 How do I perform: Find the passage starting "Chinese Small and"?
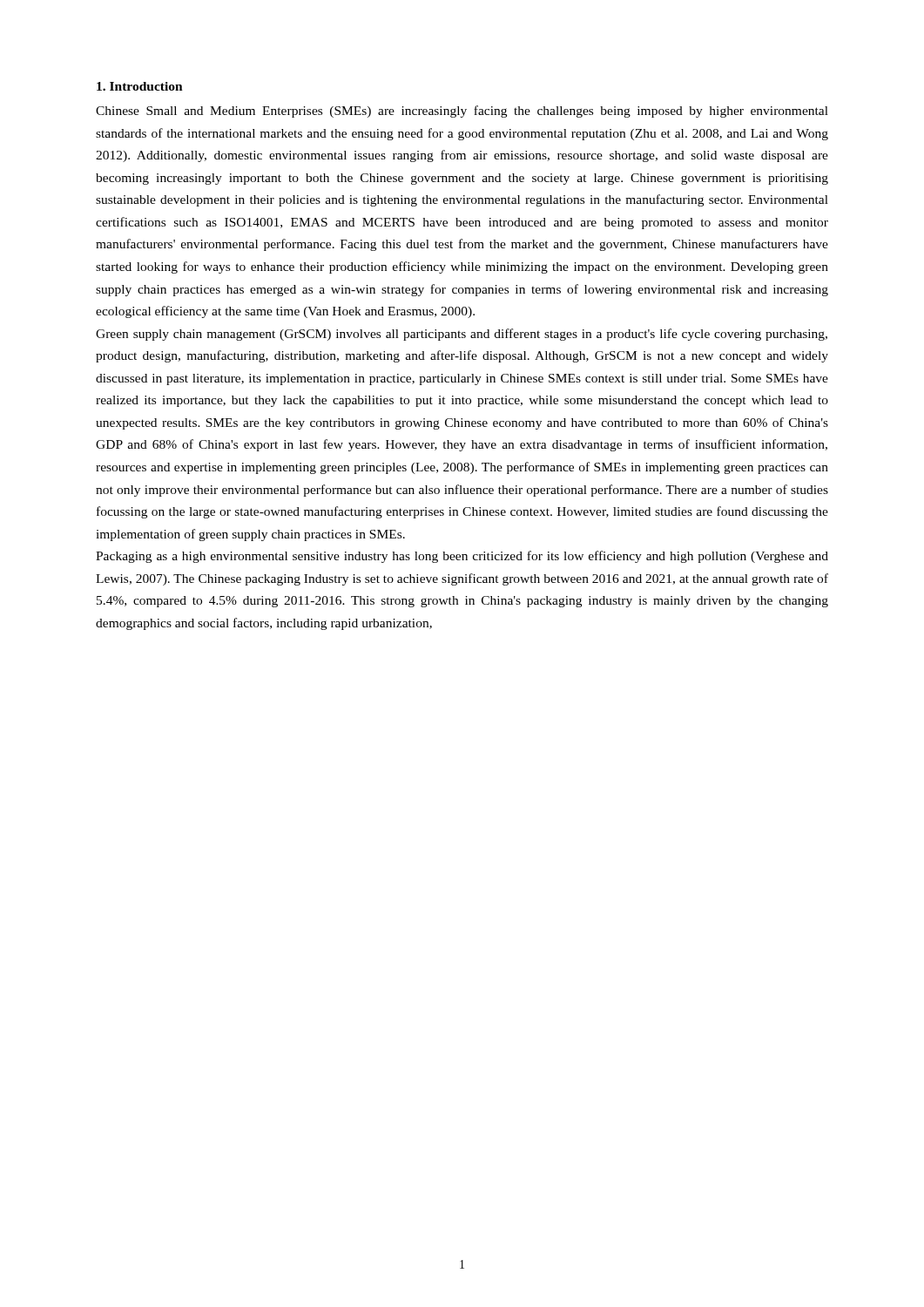[x=462, y=210]
